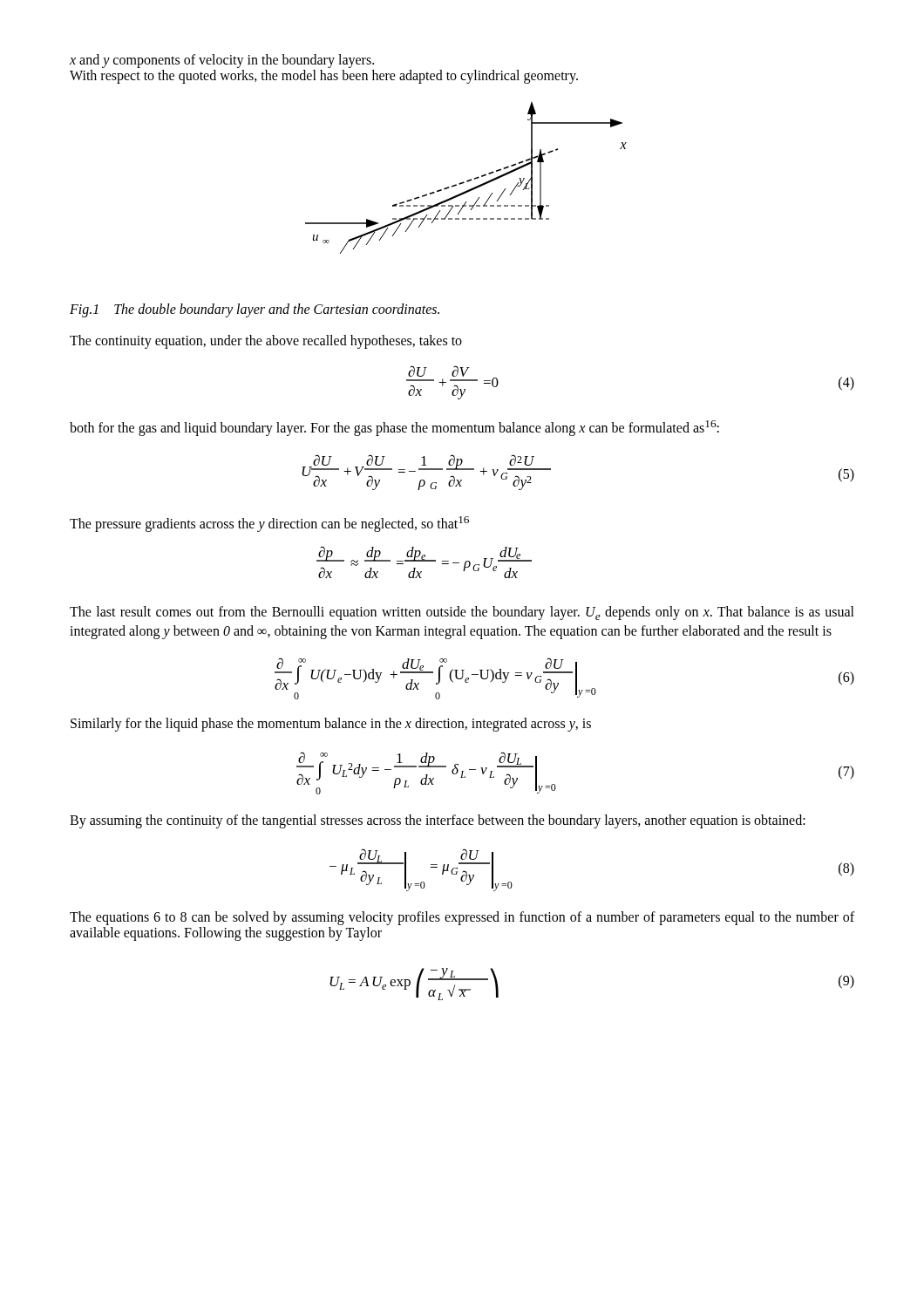Viewport: 924px width, 1308px height.
Task: Click on the passage starting "By assuming the continuity of the tangential stresses"
Action: click(x=438, y=820)
